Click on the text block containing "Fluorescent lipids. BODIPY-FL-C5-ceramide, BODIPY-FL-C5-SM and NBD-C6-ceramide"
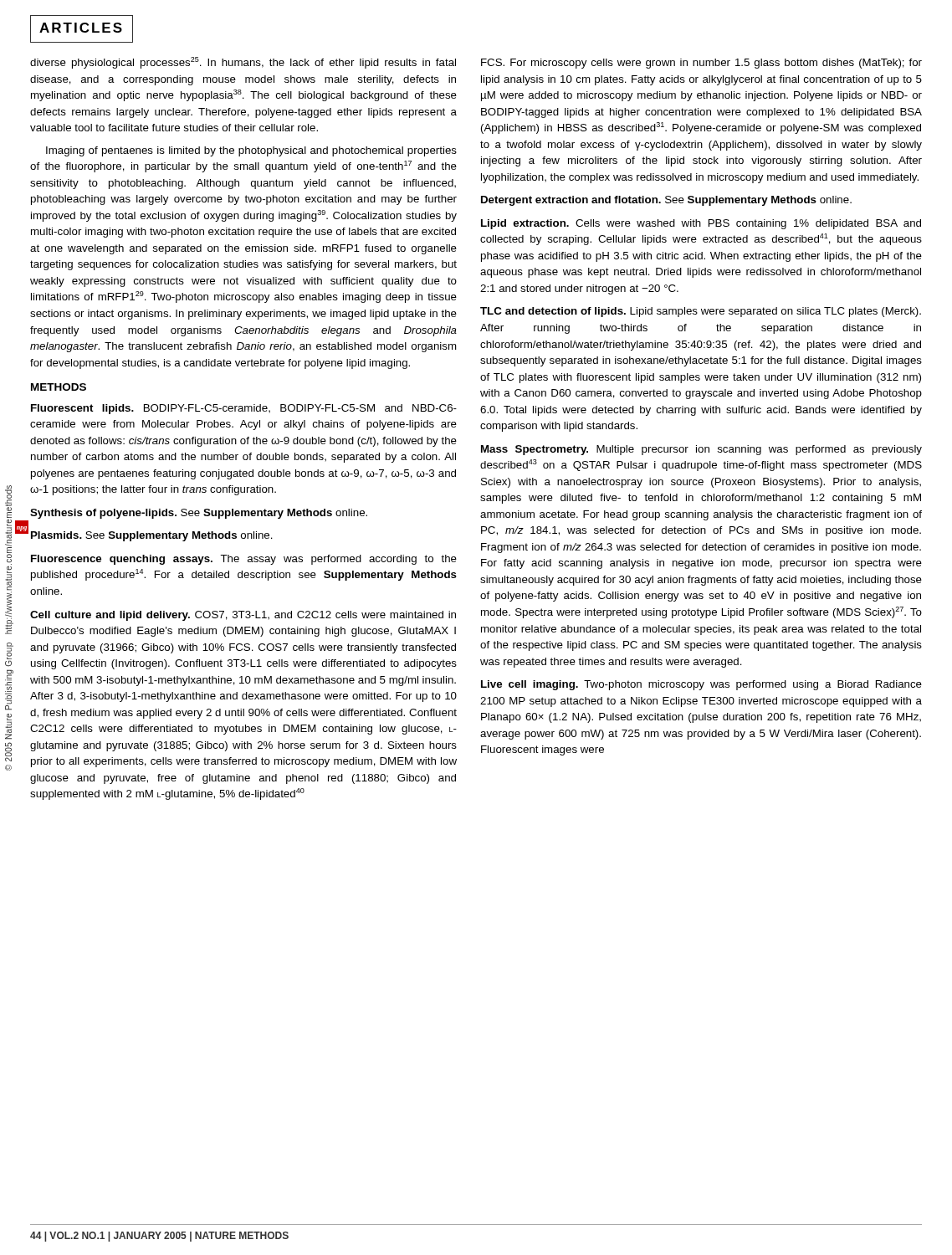 tap(243, 449)
